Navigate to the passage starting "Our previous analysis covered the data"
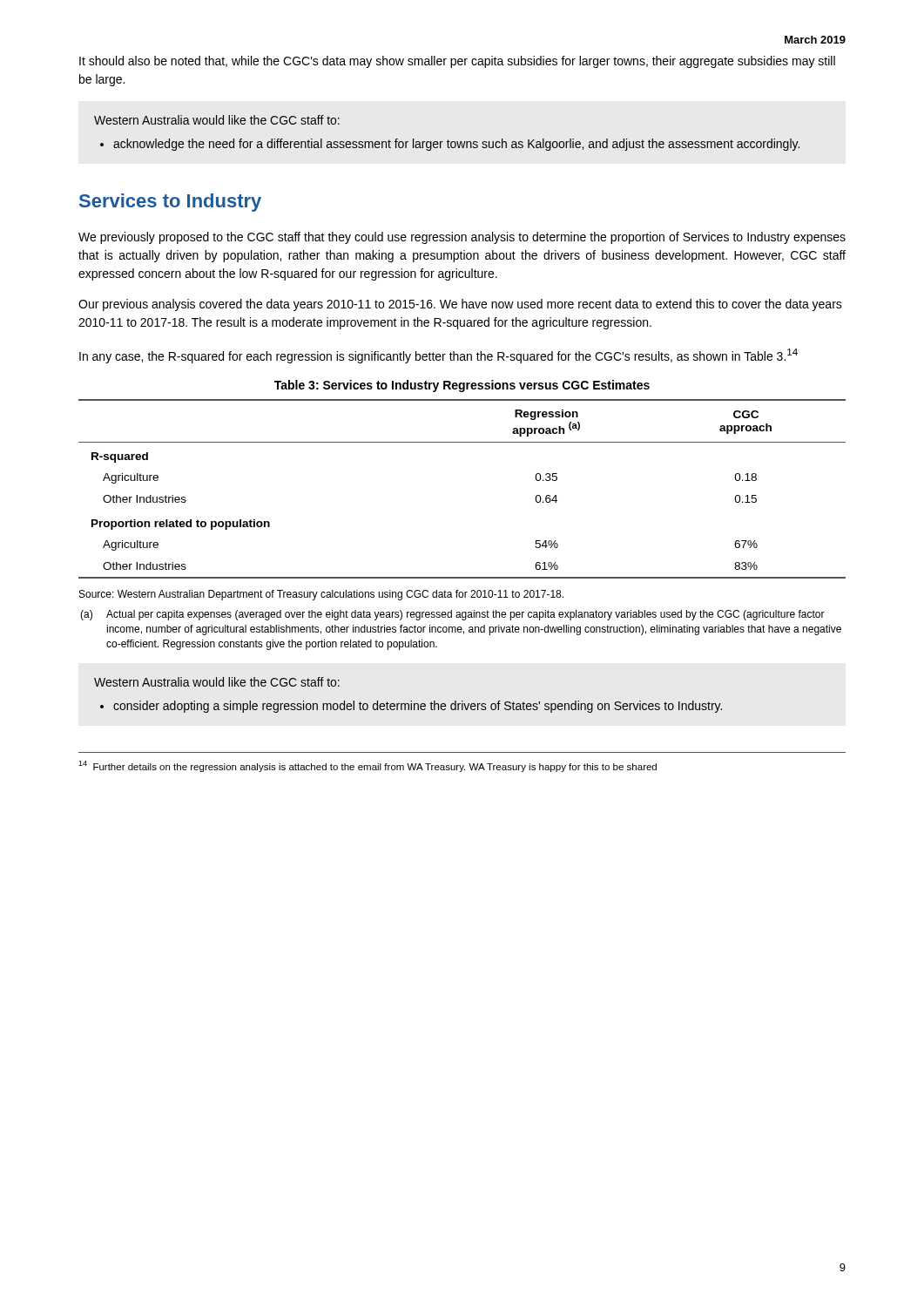This screenshot has width=924, height=1307. click(x=460, y=313)
